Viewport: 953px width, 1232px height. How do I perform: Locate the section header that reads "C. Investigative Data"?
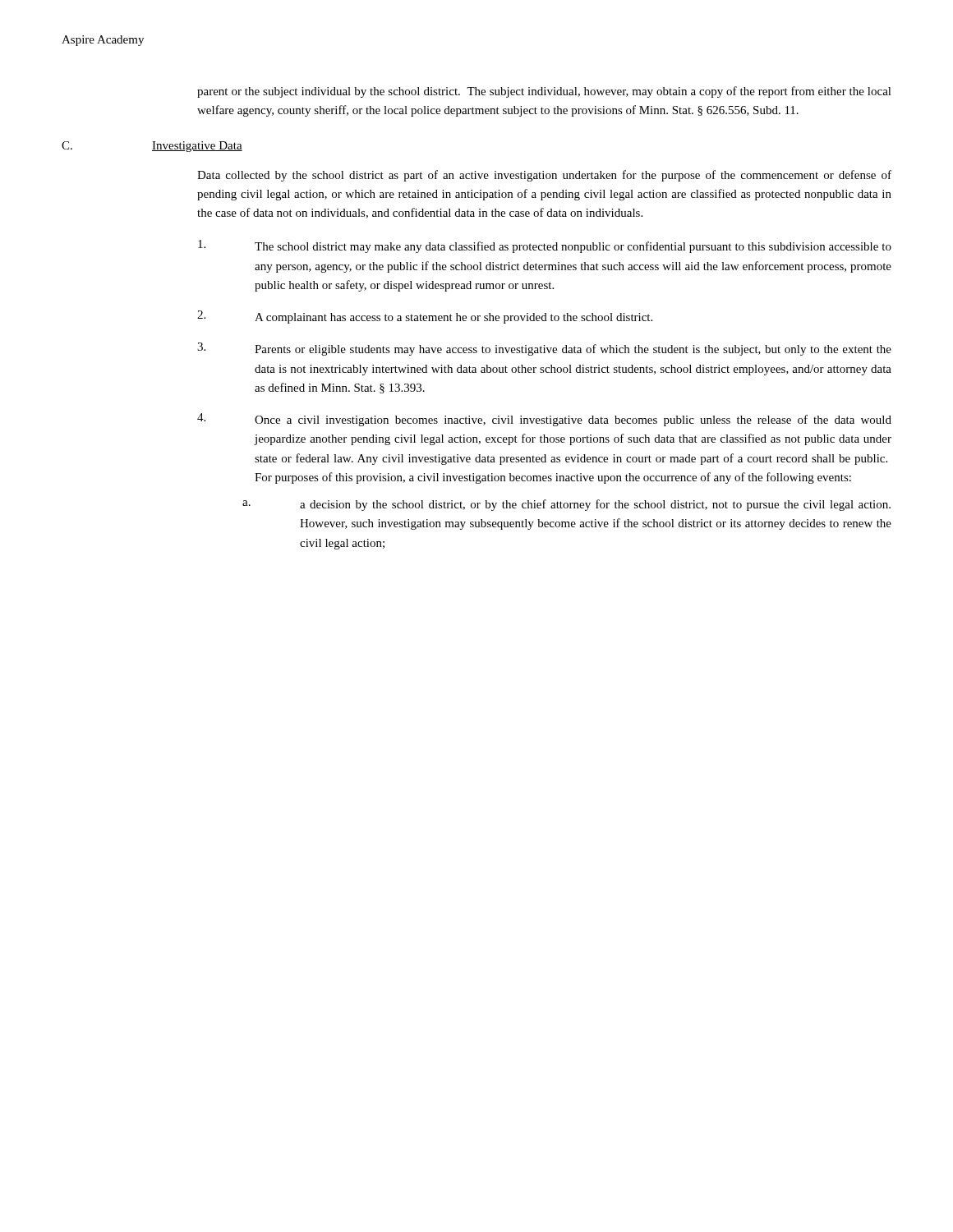[x=152, y=145]
